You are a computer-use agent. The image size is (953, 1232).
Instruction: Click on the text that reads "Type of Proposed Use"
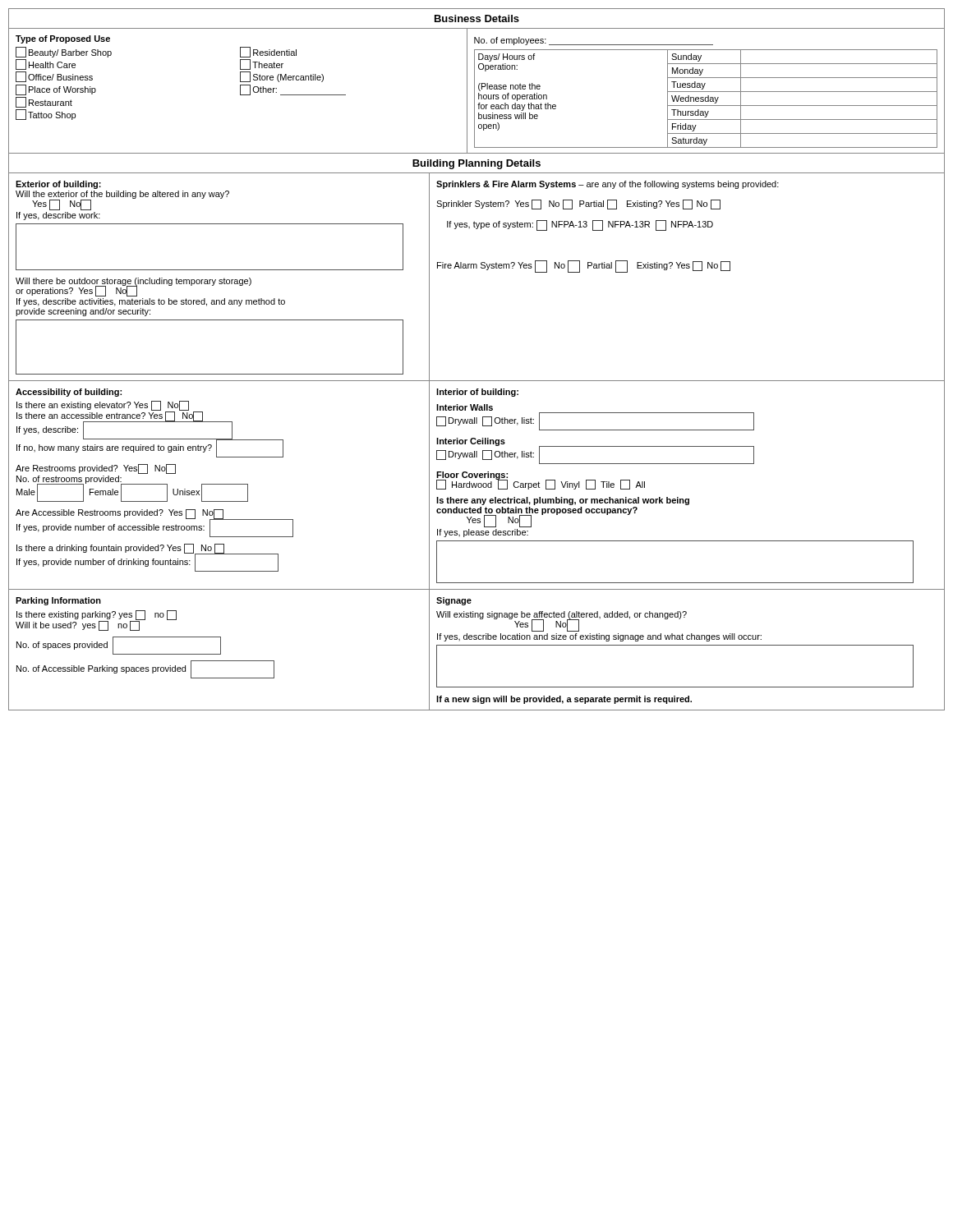(63, 39)
